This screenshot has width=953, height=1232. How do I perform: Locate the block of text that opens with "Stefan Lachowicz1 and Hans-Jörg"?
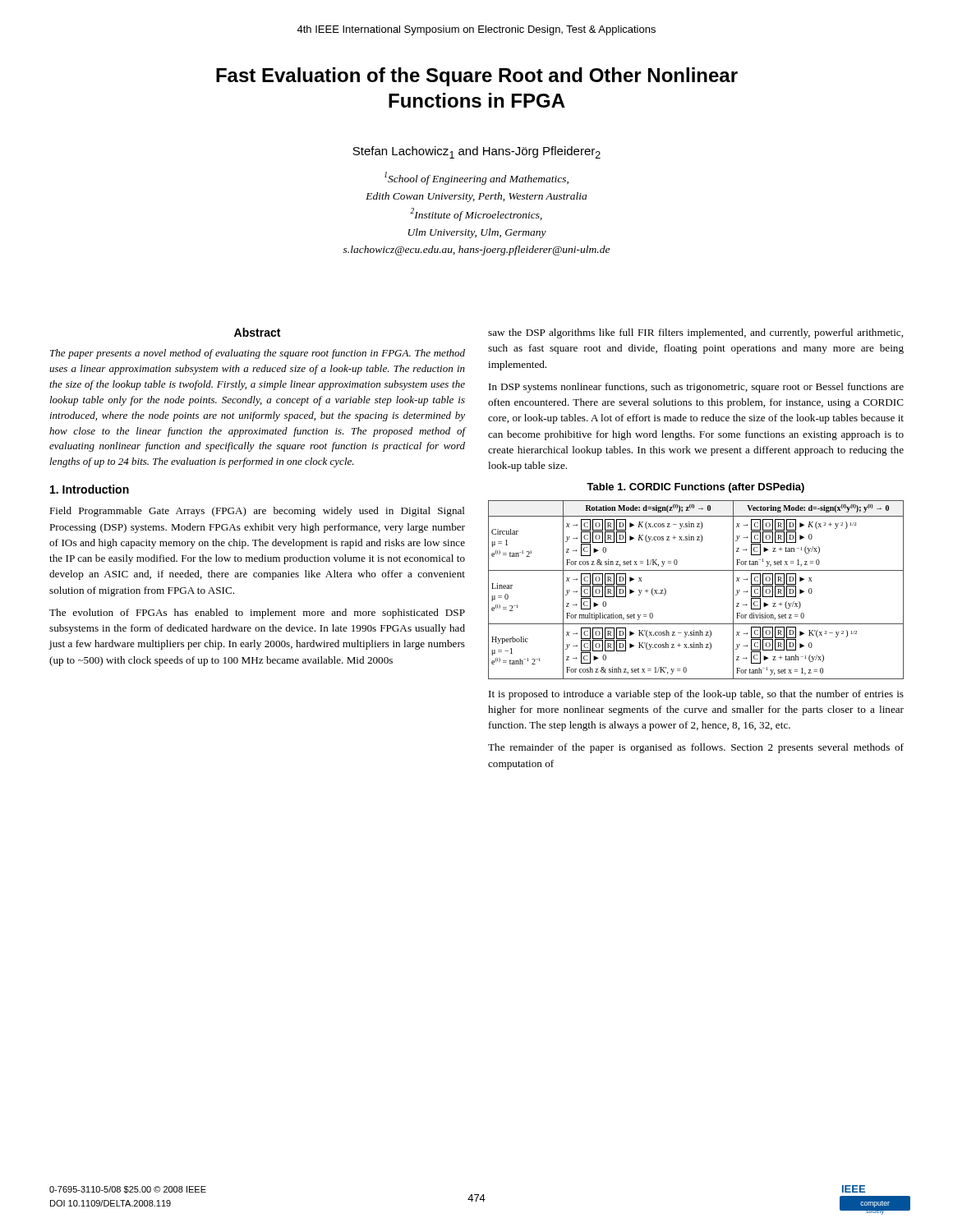coord(476,152)
